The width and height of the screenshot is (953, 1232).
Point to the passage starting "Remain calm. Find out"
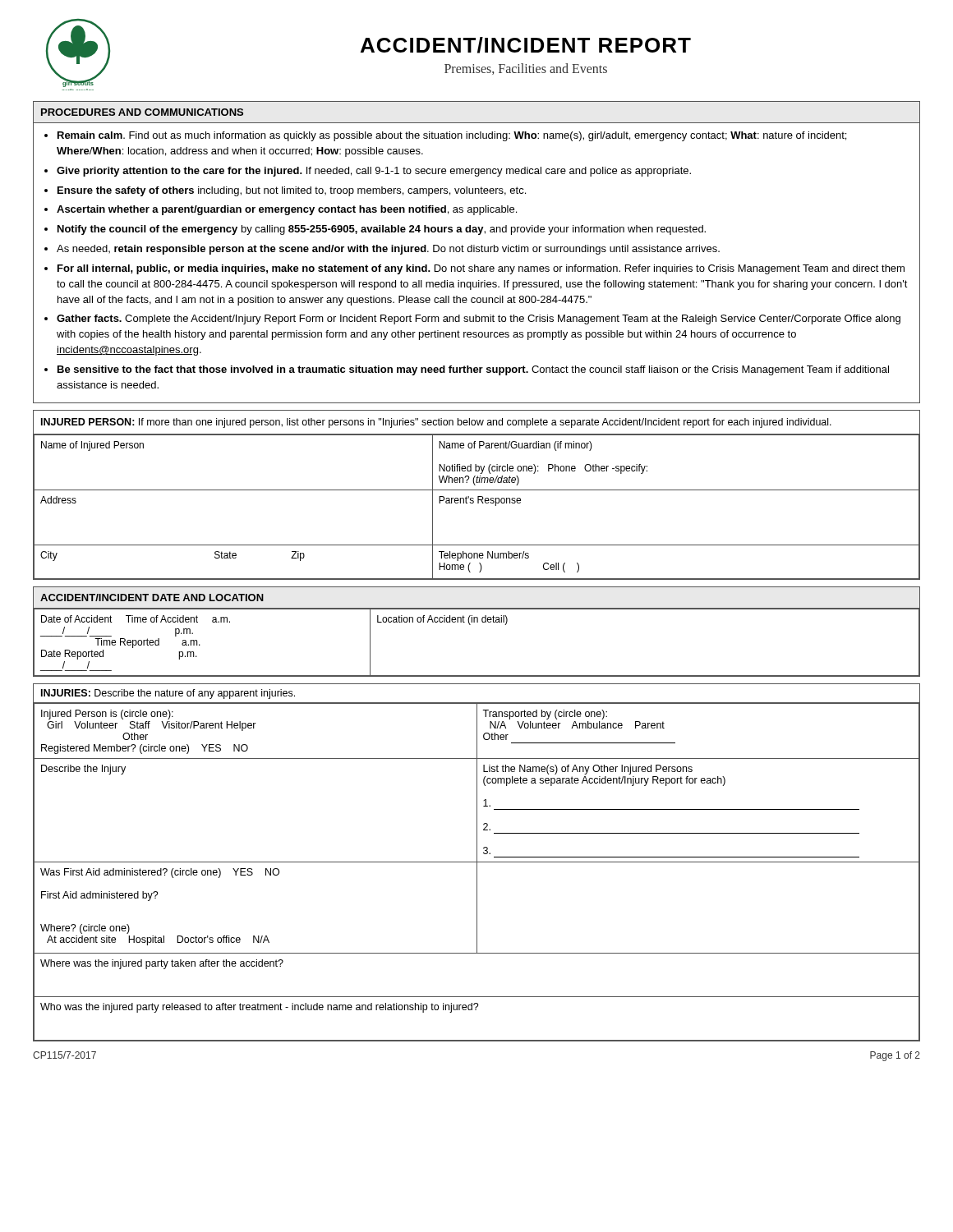click(452, 143)
